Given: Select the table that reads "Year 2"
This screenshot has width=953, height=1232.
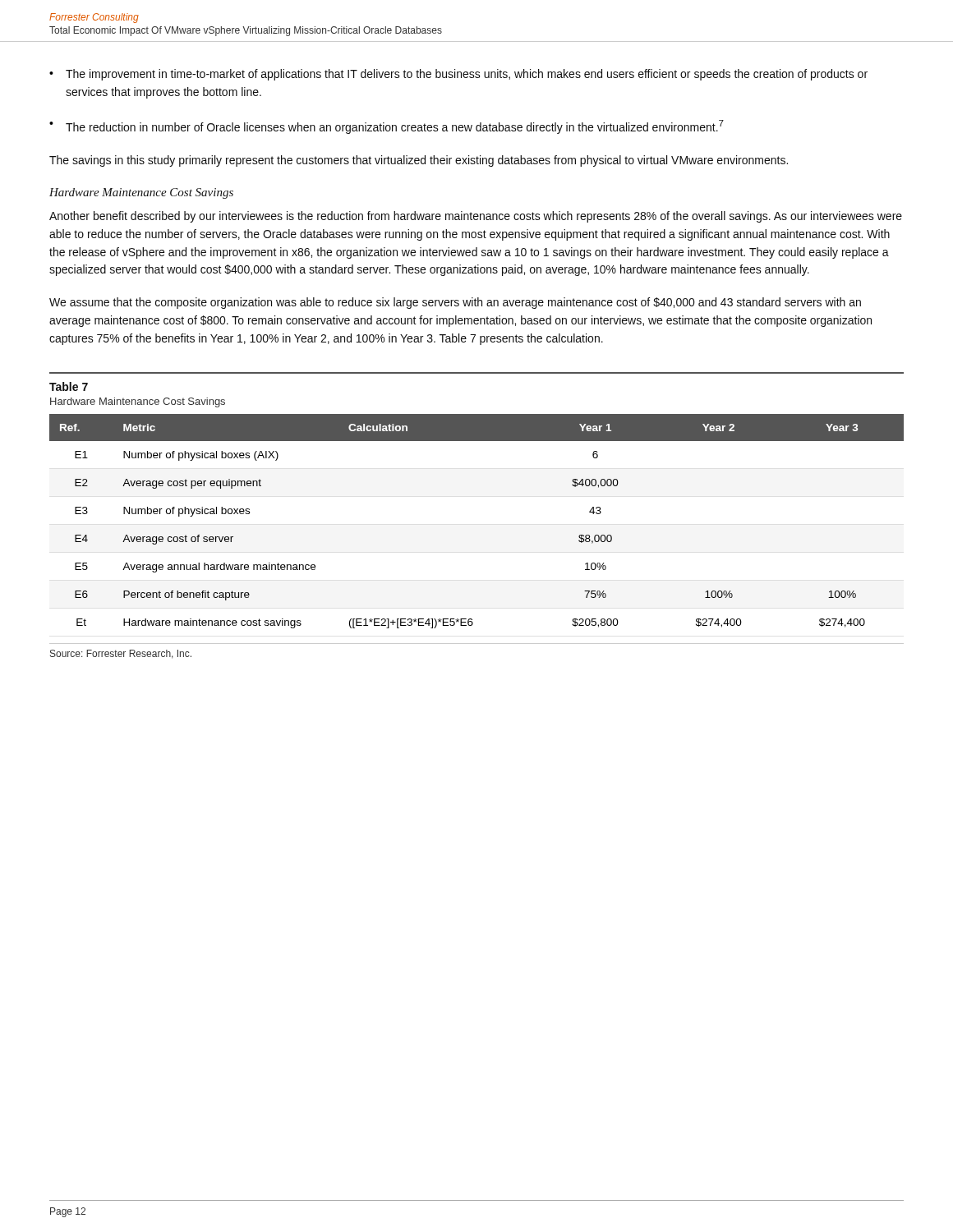Looking at the screenshot, I should click(476, 525).
